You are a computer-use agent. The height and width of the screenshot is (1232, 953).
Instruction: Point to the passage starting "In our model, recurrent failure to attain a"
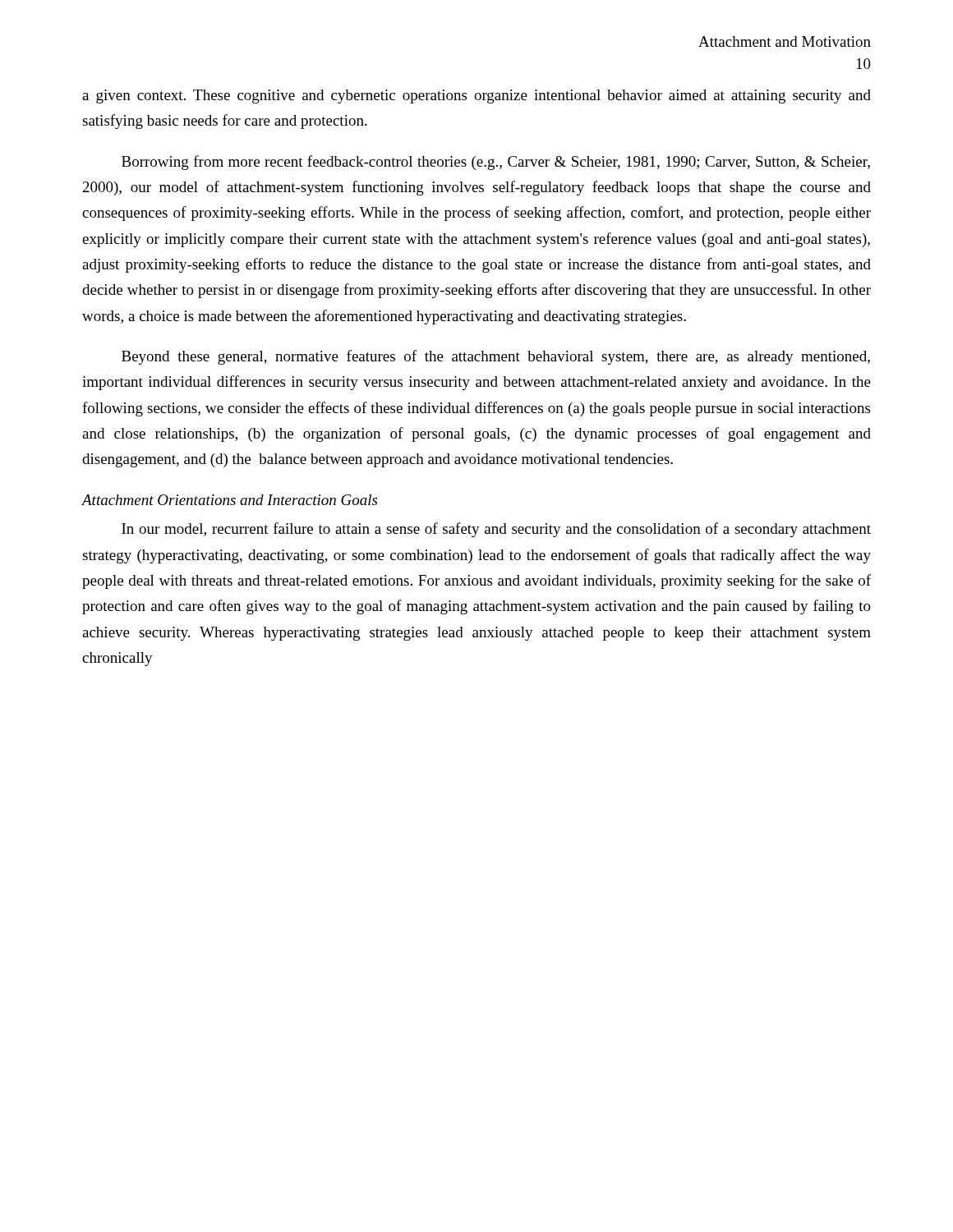[476, 593]
